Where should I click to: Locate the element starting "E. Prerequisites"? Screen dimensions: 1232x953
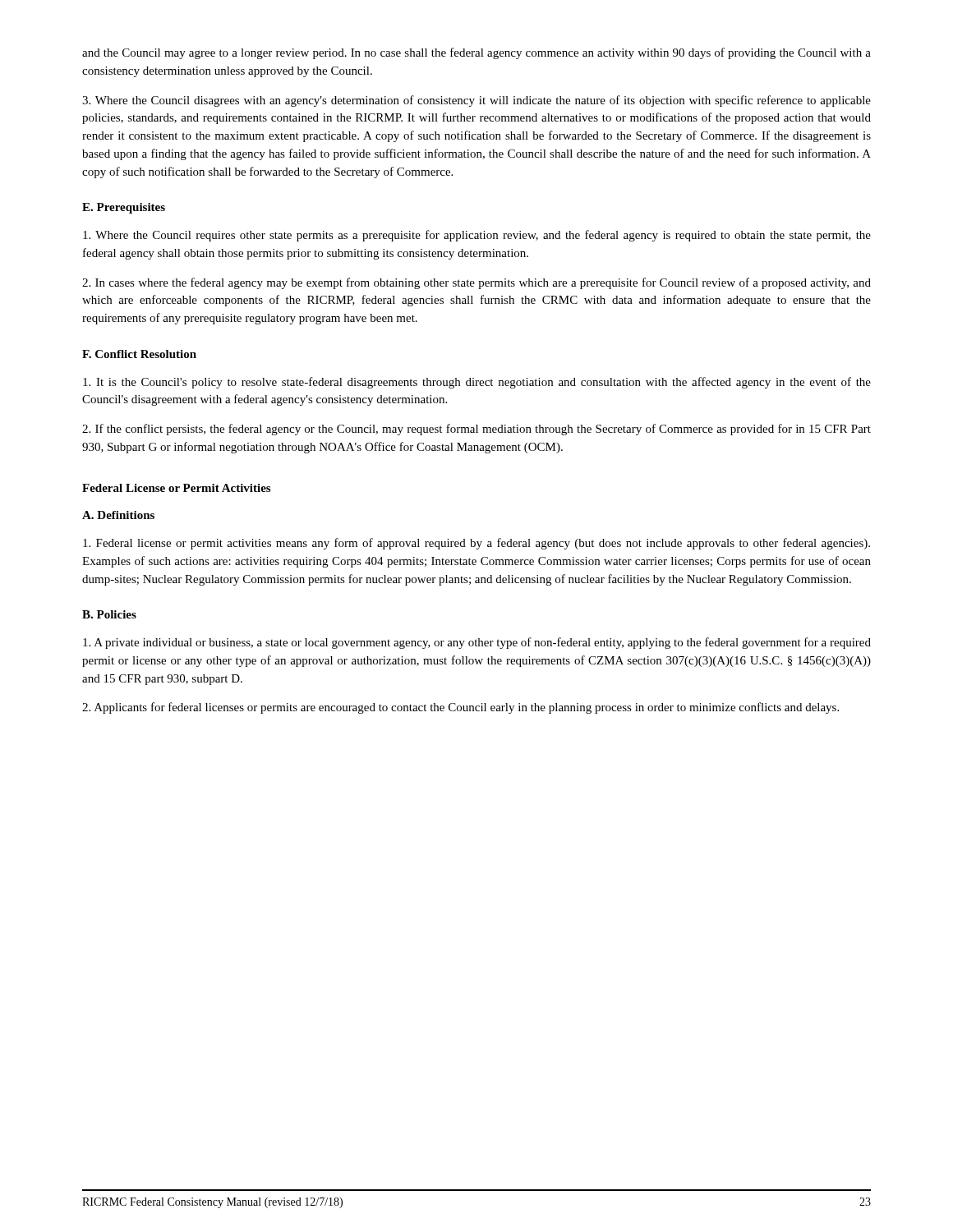coord(124,207)
